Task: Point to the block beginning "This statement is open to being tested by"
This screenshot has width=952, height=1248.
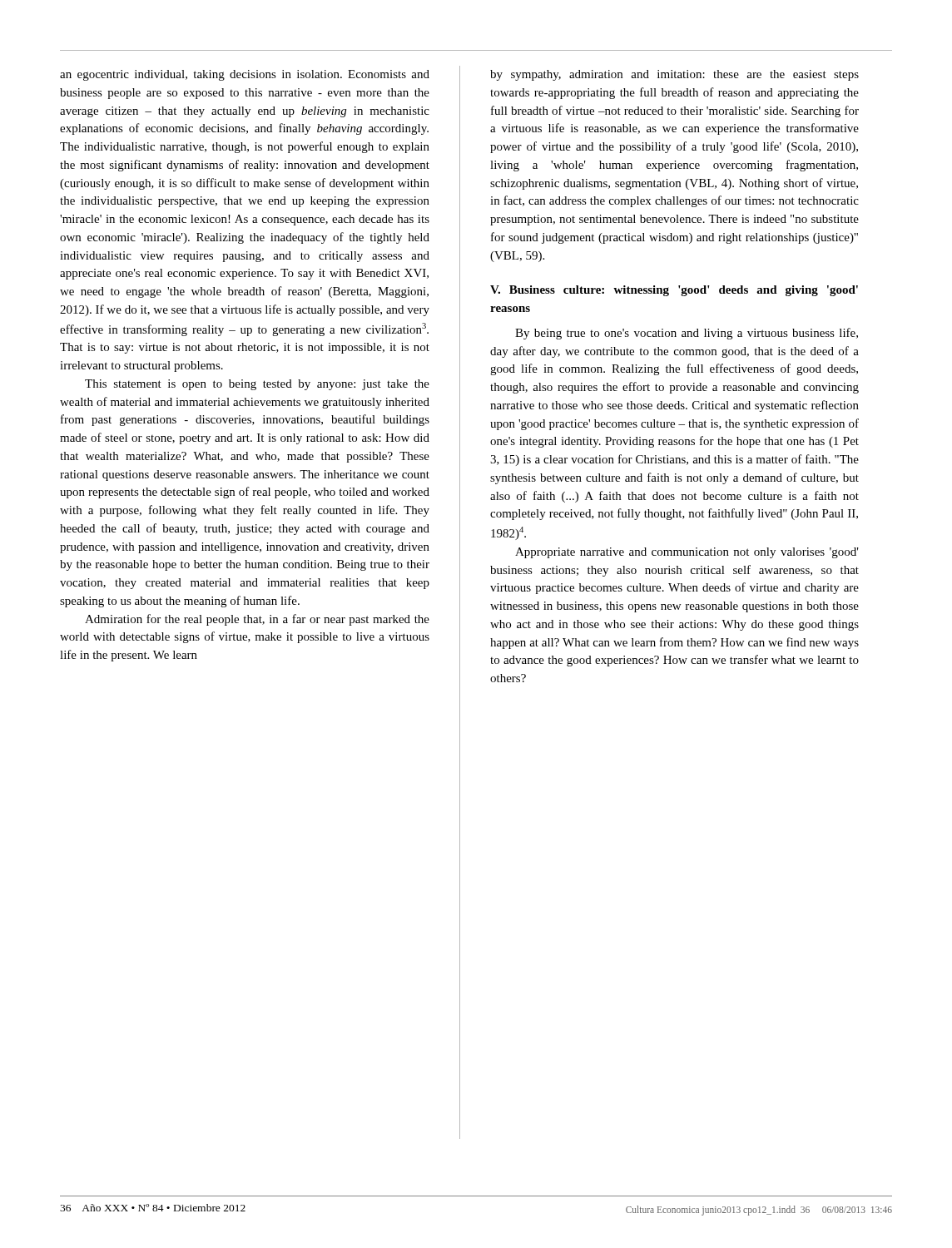Action: click(x=245, y=493)
